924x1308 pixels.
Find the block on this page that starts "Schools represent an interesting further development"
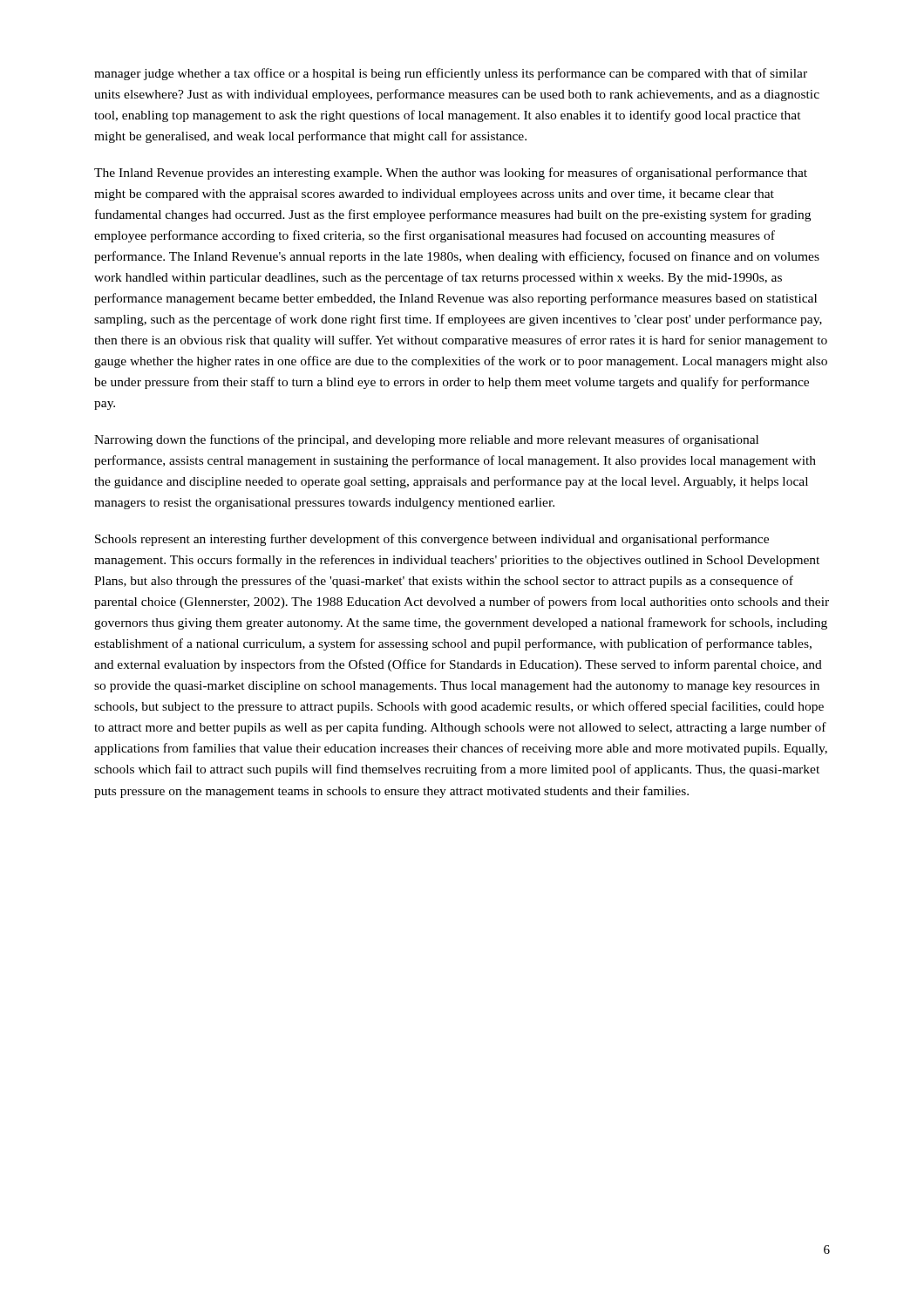point(462,664)
